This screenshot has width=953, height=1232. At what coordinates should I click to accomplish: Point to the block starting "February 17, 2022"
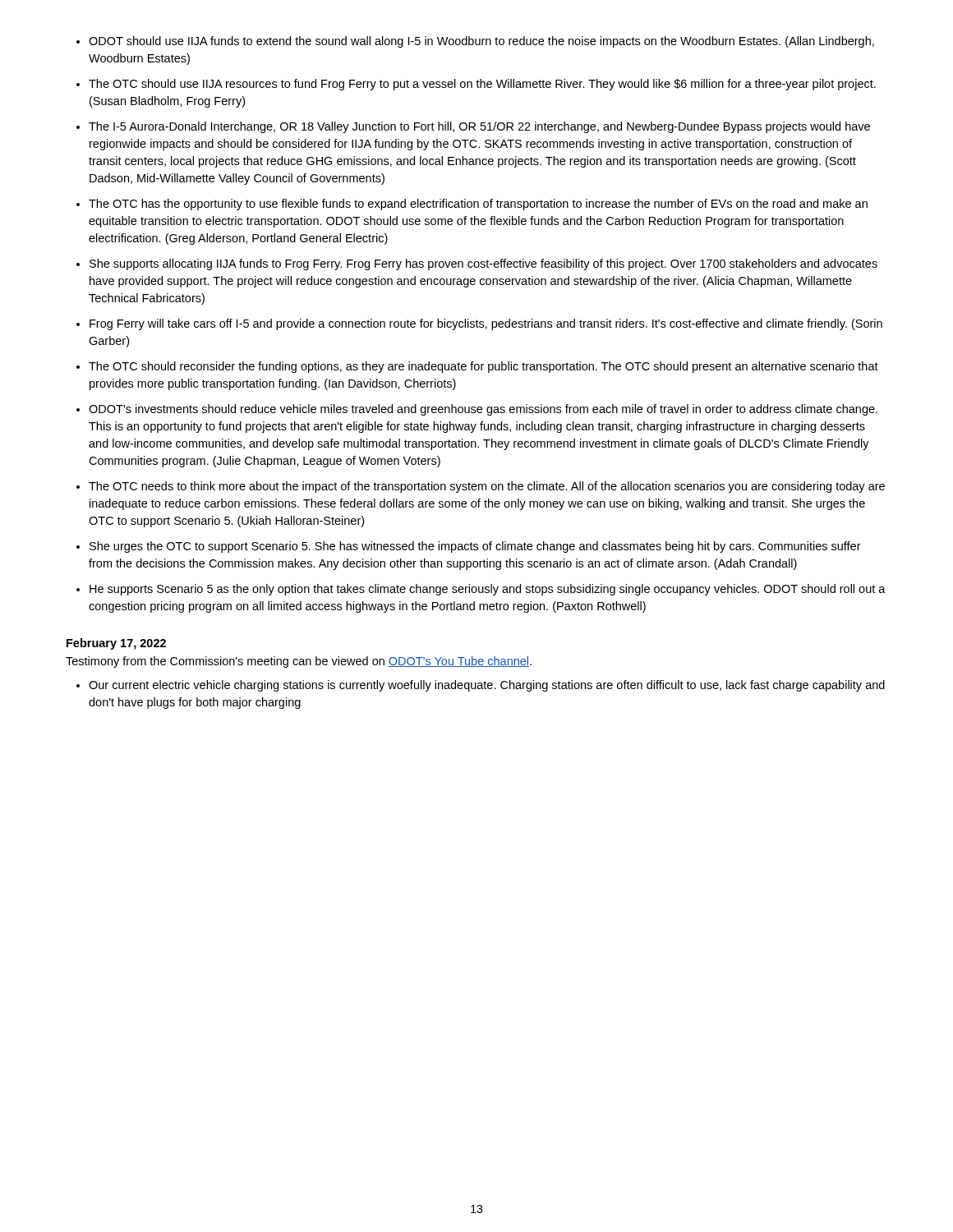pos(116,643)
